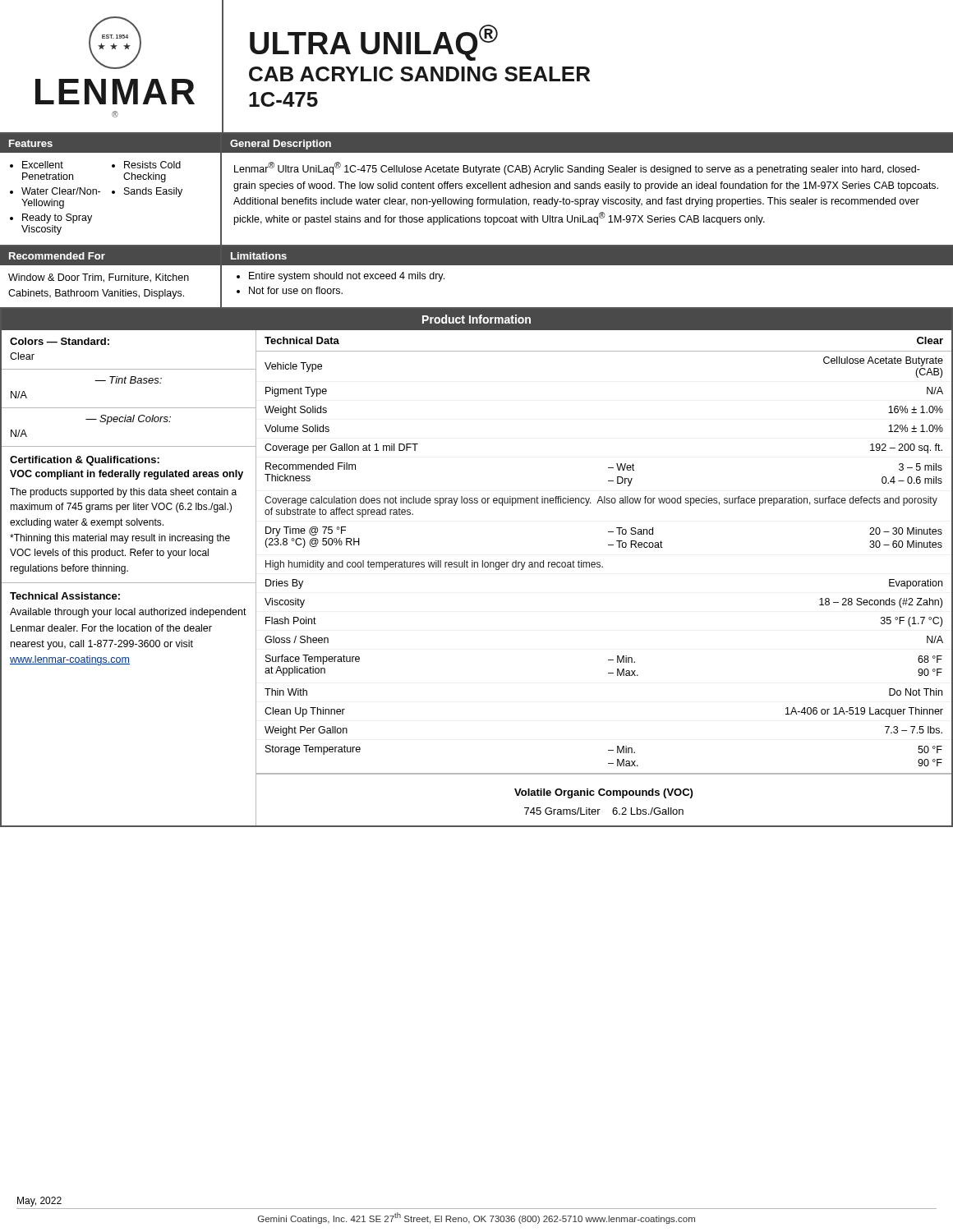Locate the text "Ready to Spray Viscosity"
953x1232 pixels.
57,223
